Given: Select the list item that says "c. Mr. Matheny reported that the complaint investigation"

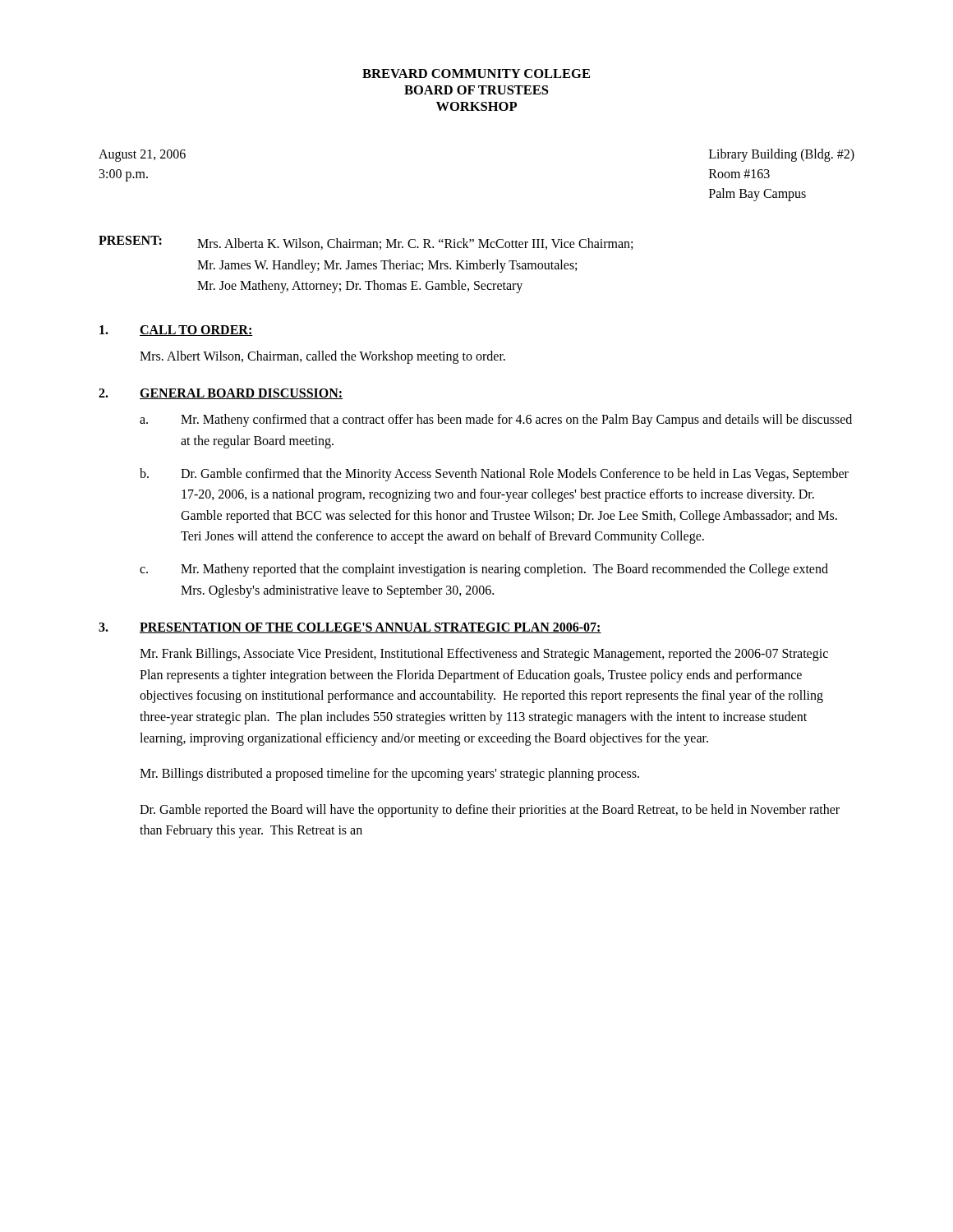Looking at the screenshot, I should tap(497, 579).
